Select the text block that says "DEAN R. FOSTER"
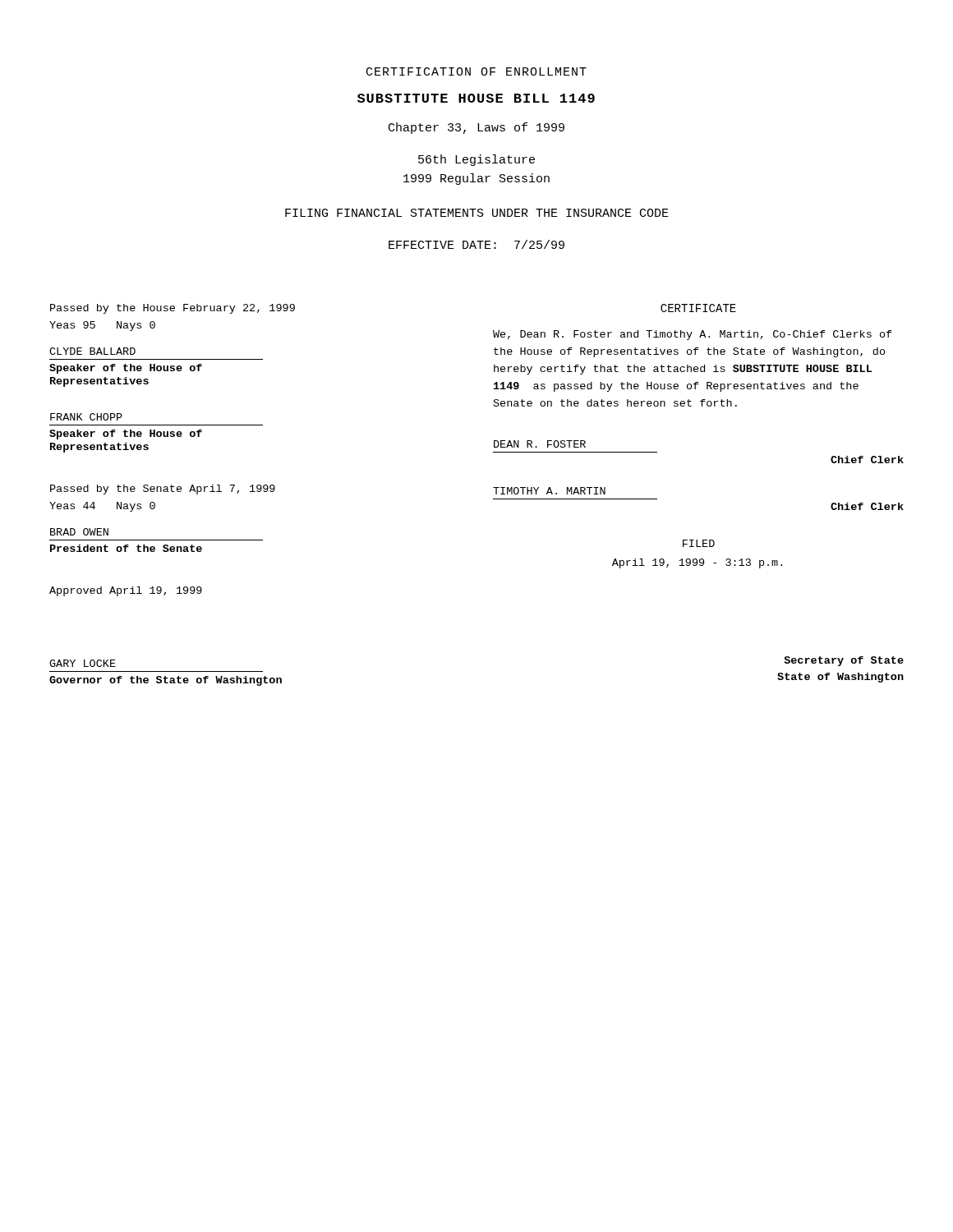The height and width of the screenshot is (1232, 953). [516, 444]
